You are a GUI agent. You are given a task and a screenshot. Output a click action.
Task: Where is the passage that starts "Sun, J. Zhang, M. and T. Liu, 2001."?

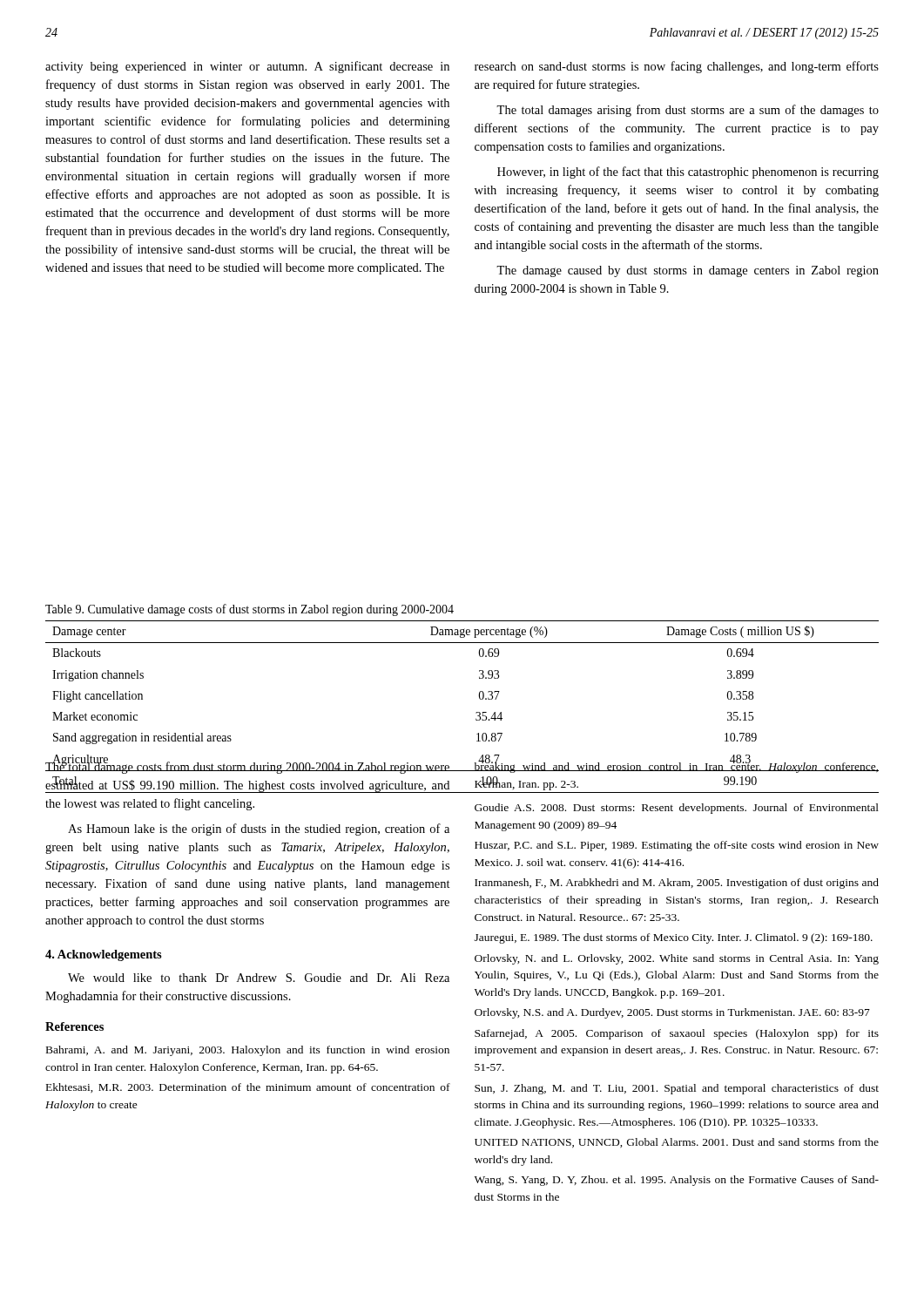click(x=676, y=1104)
